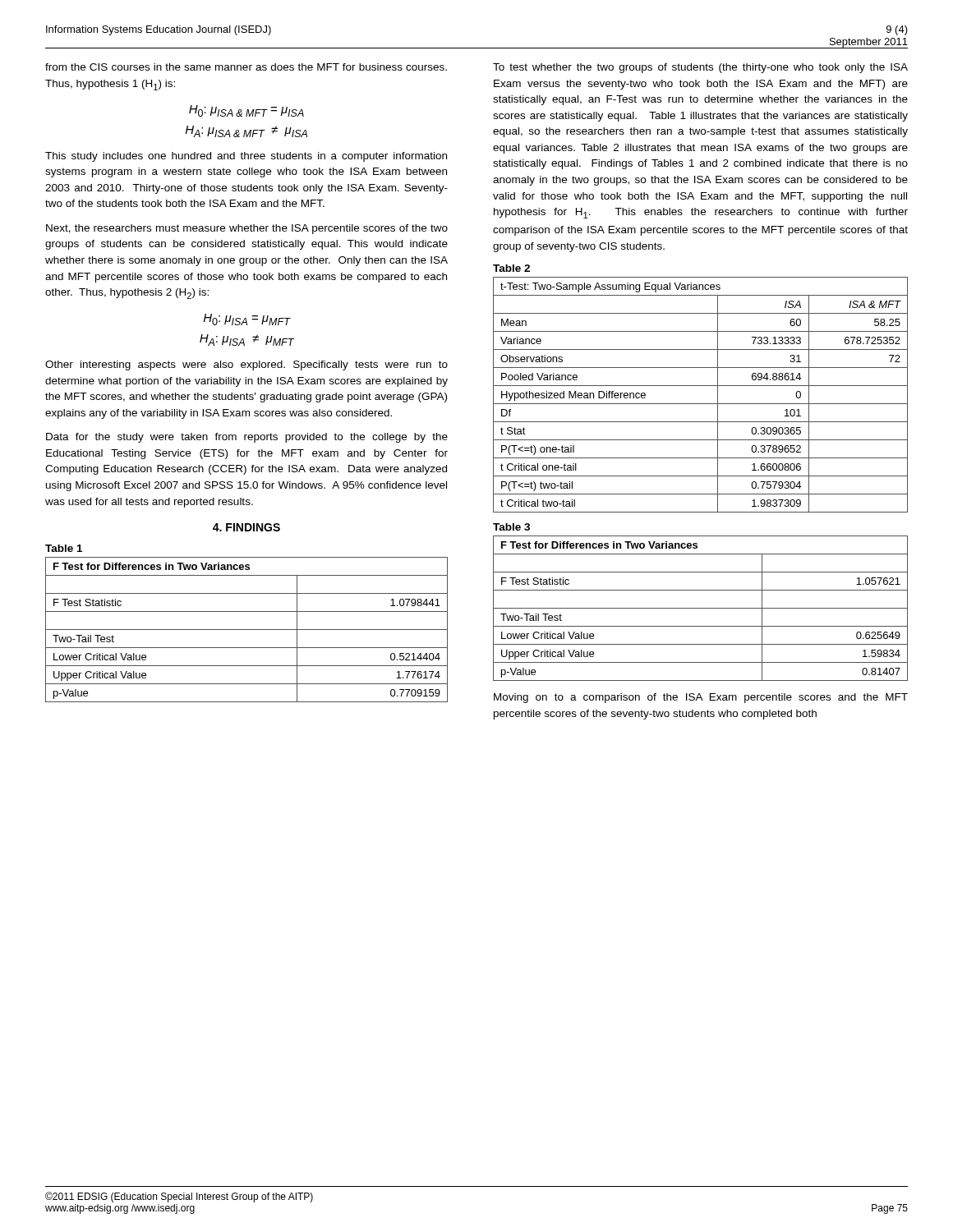Where is the passage that starts "This study includes one hundred and three students"?
This screenshot has height=1232, width=953.
click(x=246, y=180)
